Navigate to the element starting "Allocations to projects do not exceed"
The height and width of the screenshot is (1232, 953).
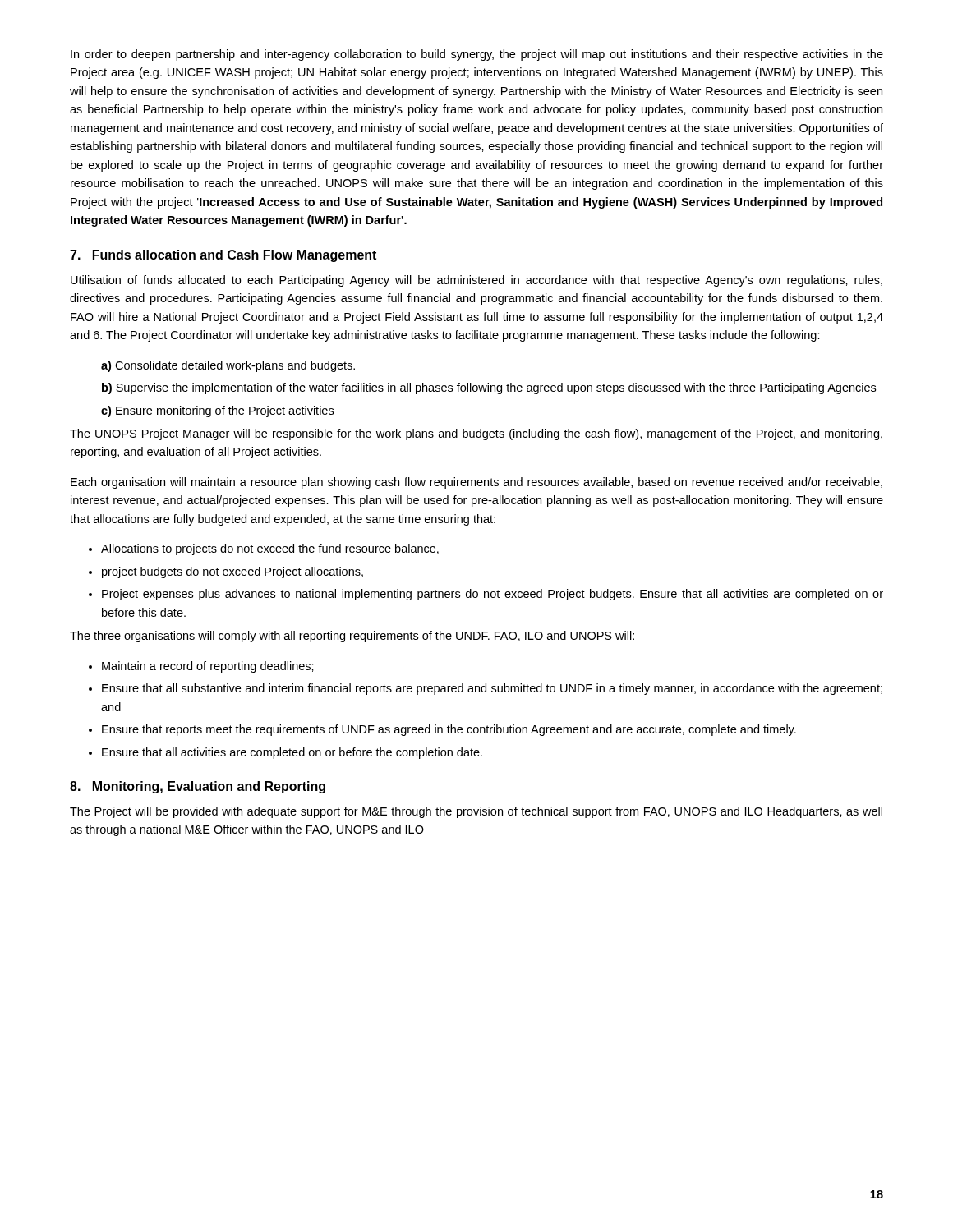click(x=270, y=549)
